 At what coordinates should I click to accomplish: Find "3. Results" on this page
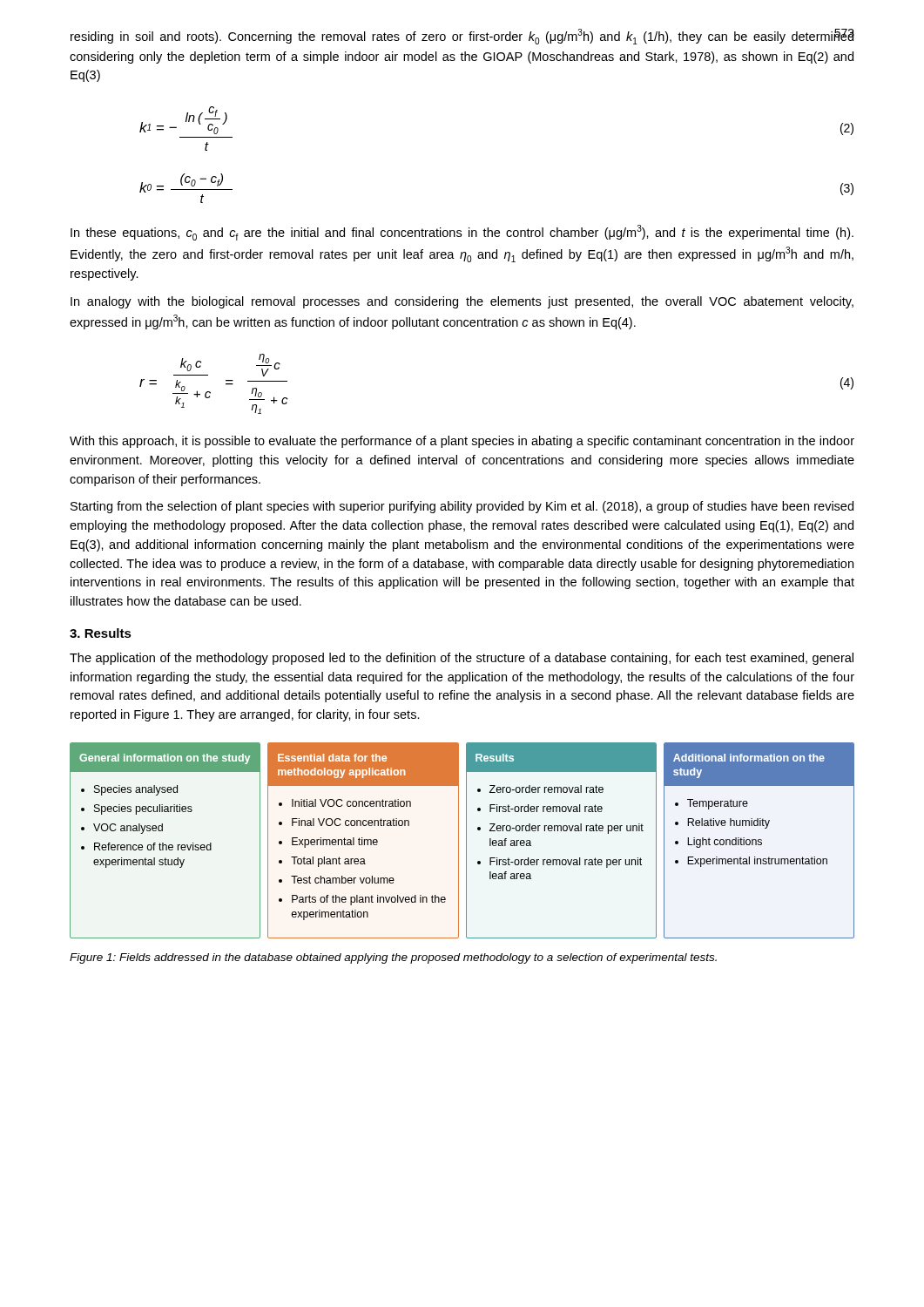(101, 633)
